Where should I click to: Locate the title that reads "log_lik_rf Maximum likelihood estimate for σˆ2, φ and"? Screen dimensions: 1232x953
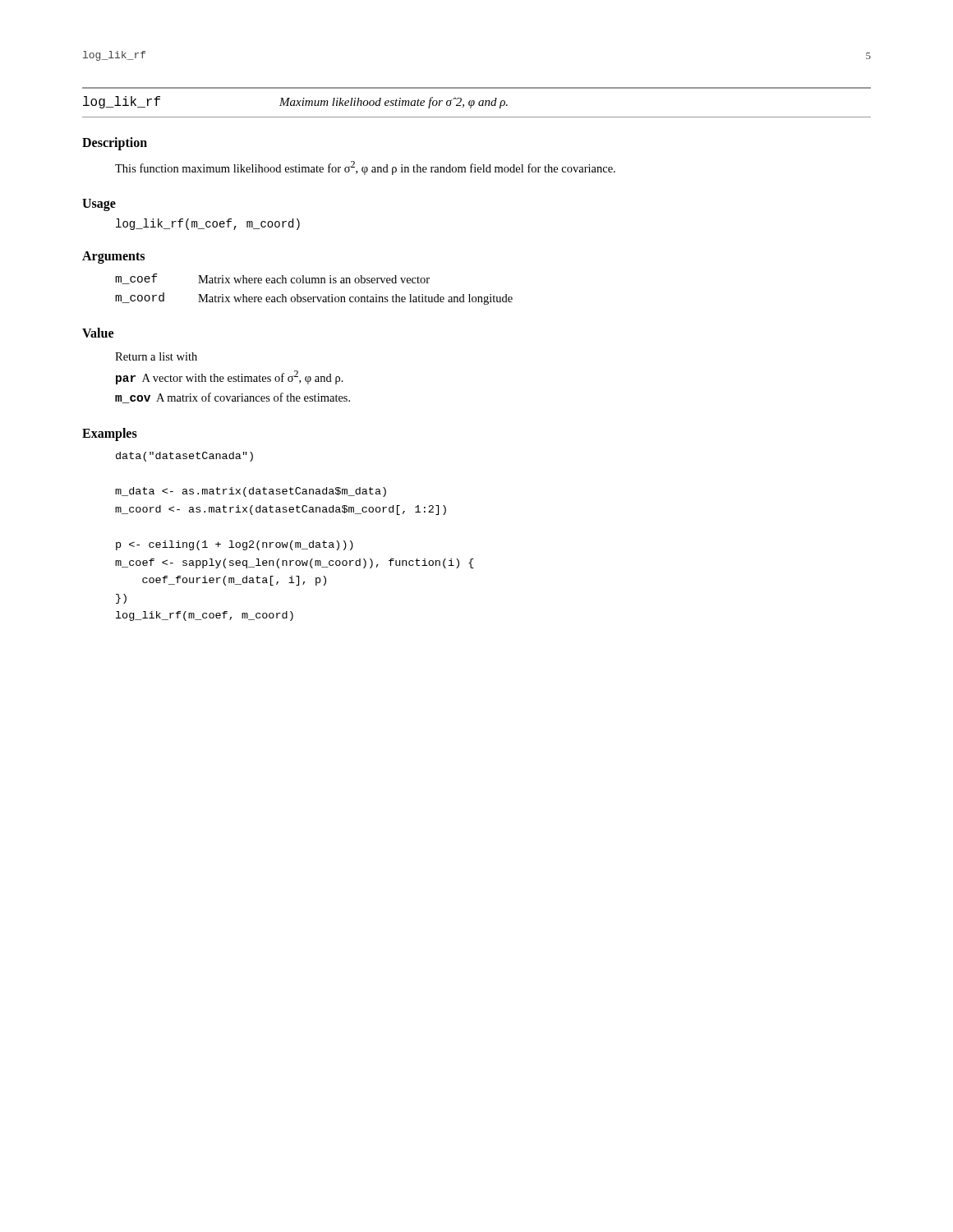click(x=295, y=103)
